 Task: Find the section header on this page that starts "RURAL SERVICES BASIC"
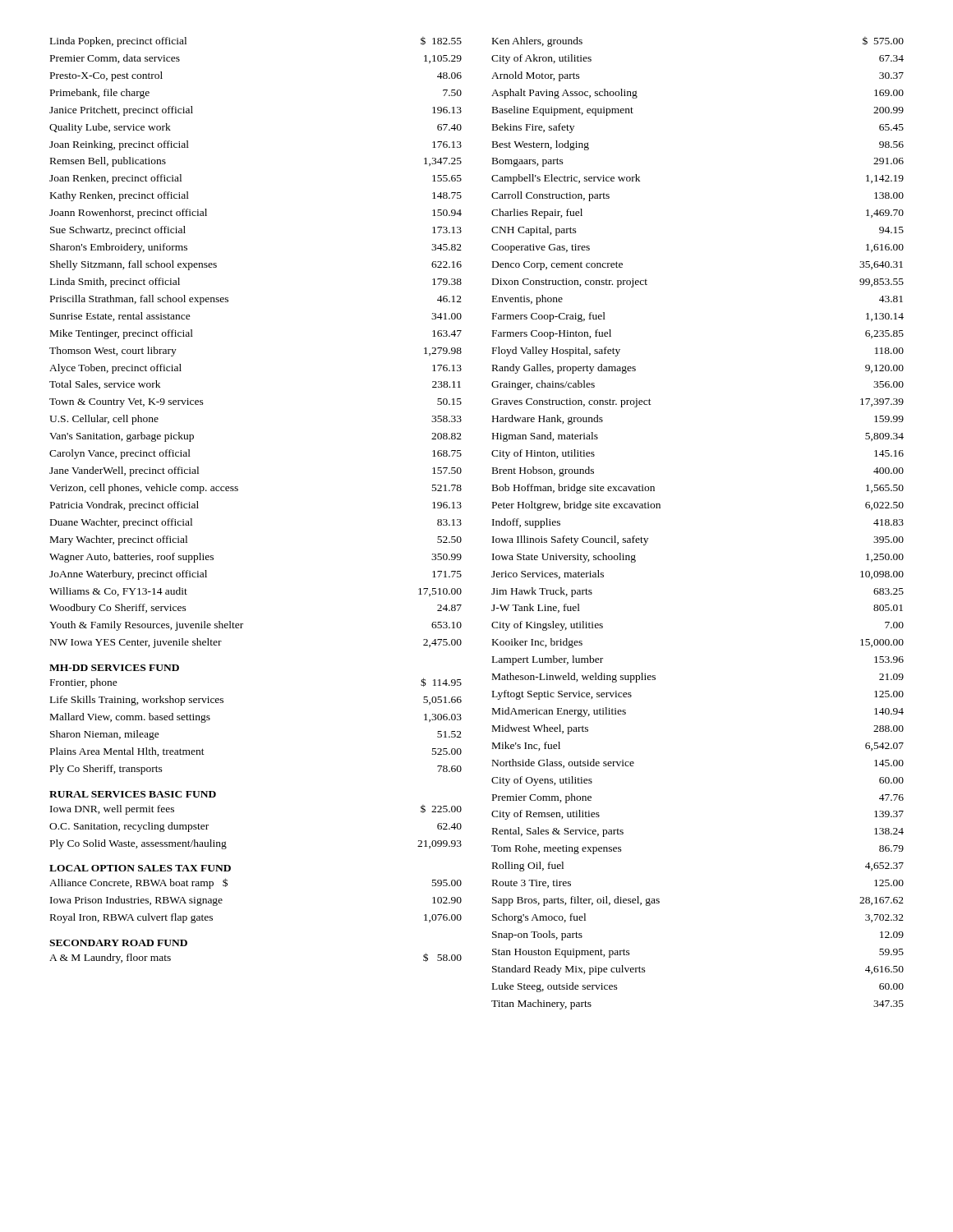coord(133,794)
